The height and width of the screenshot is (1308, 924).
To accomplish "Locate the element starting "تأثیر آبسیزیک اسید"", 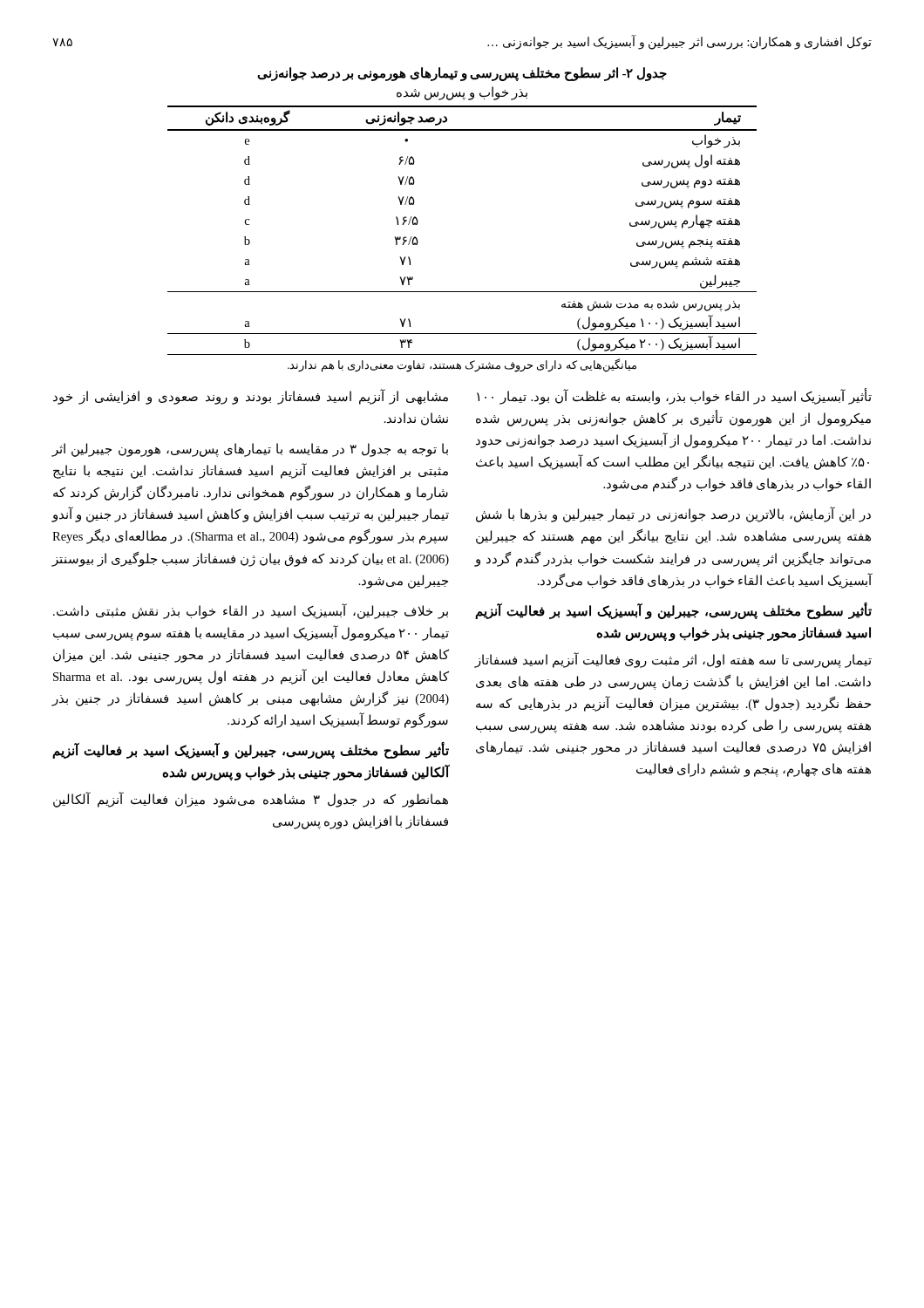I will point(673,440).
